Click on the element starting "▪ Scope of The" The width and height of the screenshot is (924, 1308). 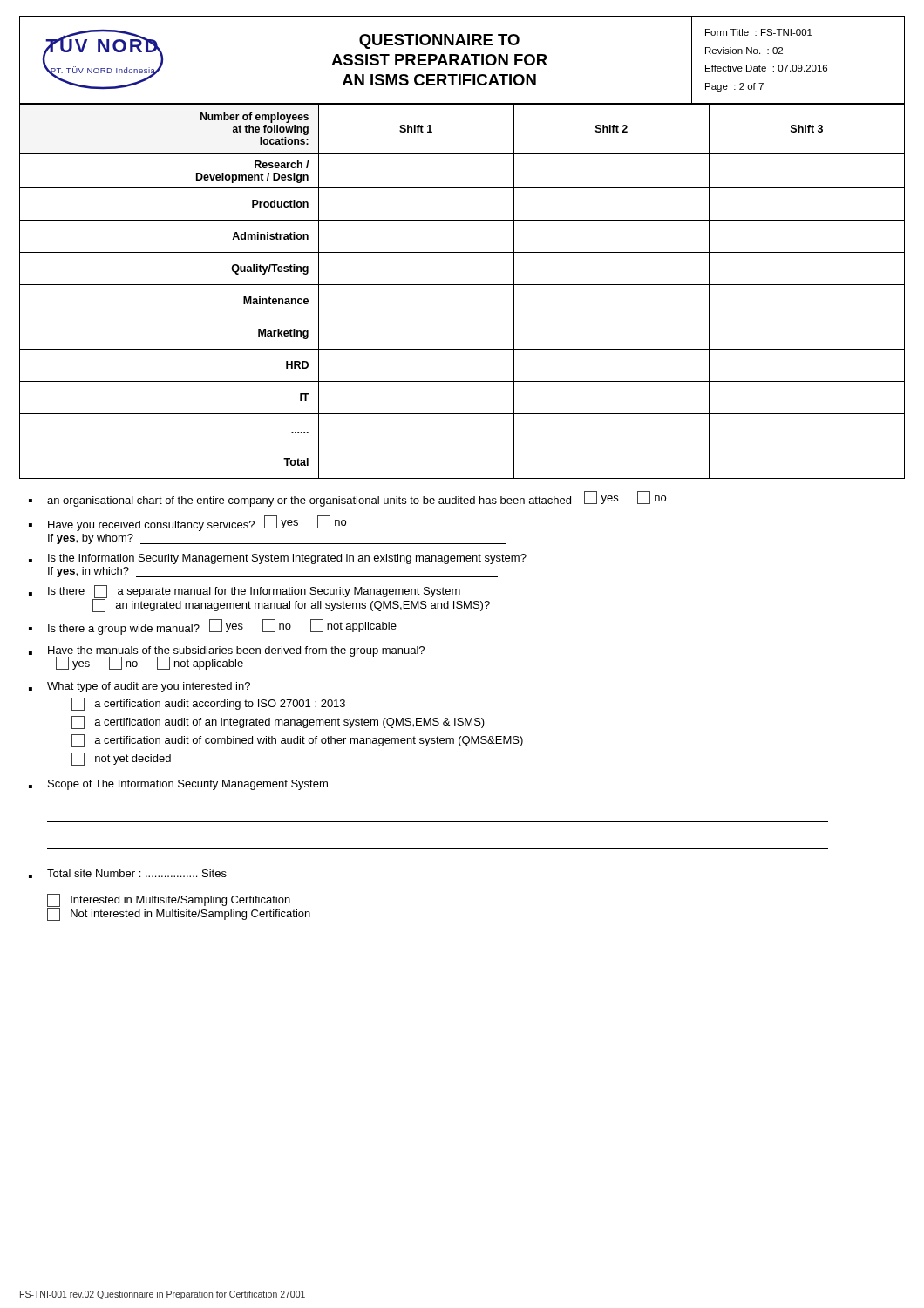[x=462, y=818]
